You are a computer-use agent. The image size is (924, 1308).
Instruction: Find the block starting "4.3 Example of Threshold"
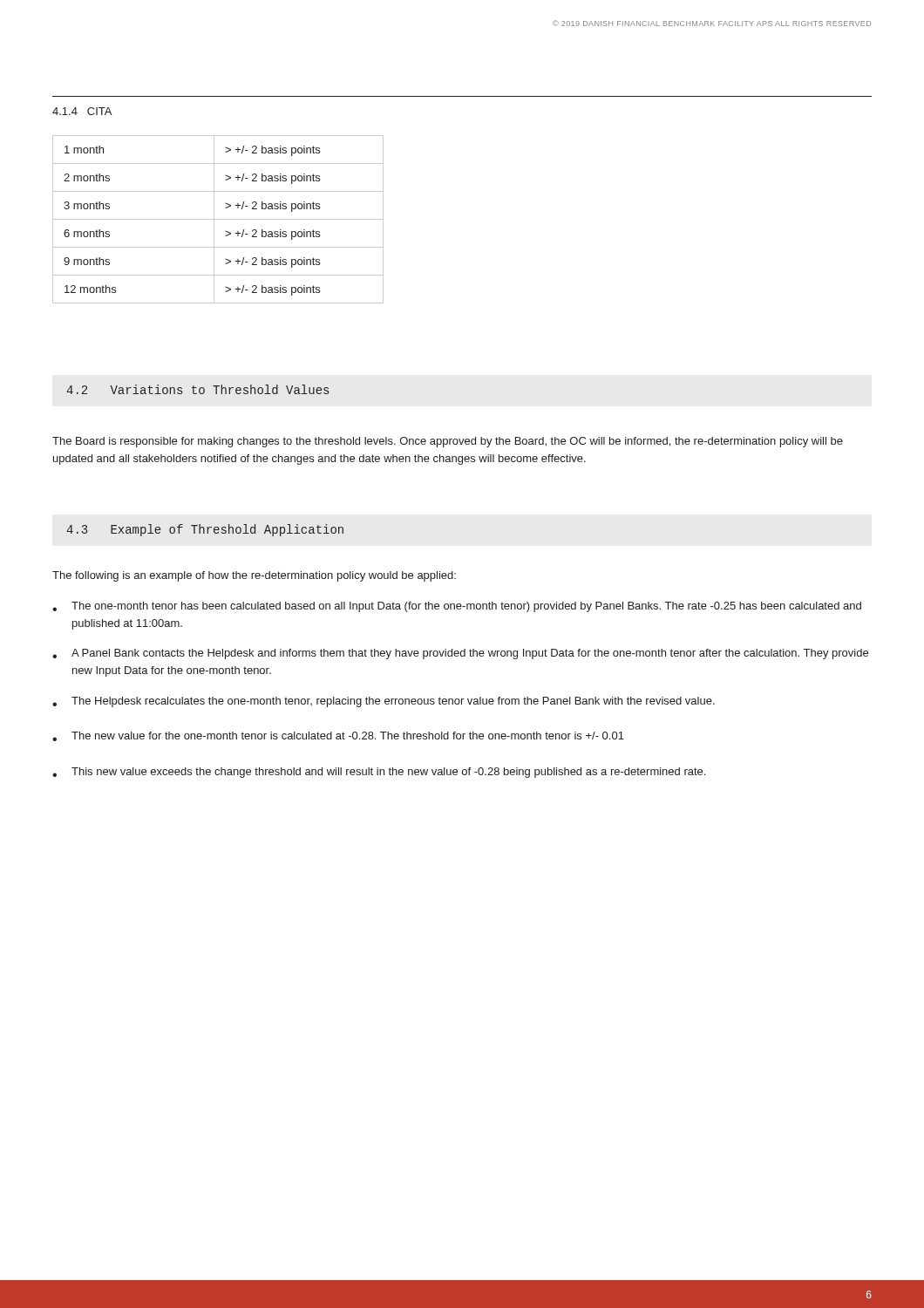[205, 530]
